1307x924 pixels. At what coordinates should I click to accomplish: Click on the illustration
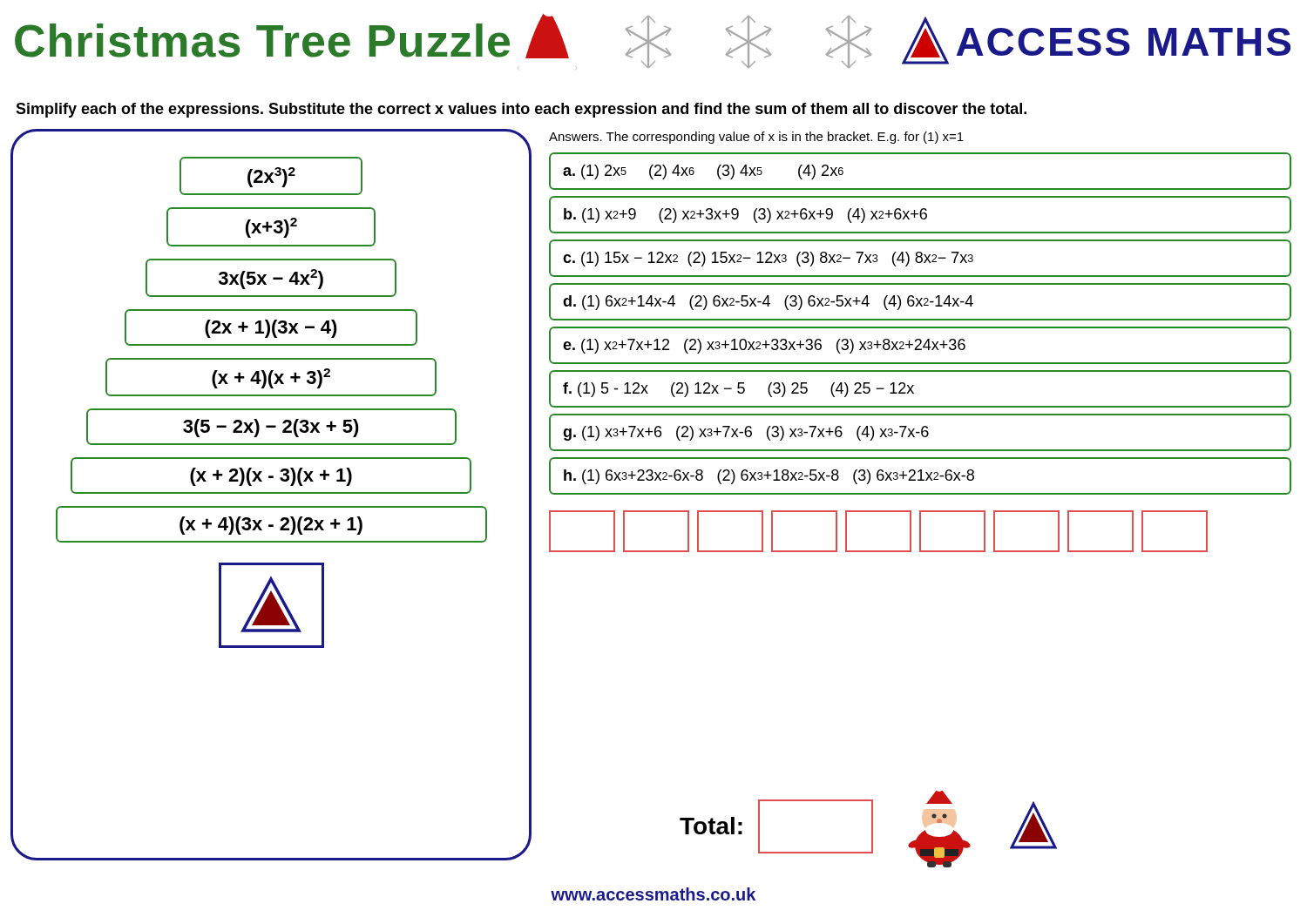click(x=271, y=495)
